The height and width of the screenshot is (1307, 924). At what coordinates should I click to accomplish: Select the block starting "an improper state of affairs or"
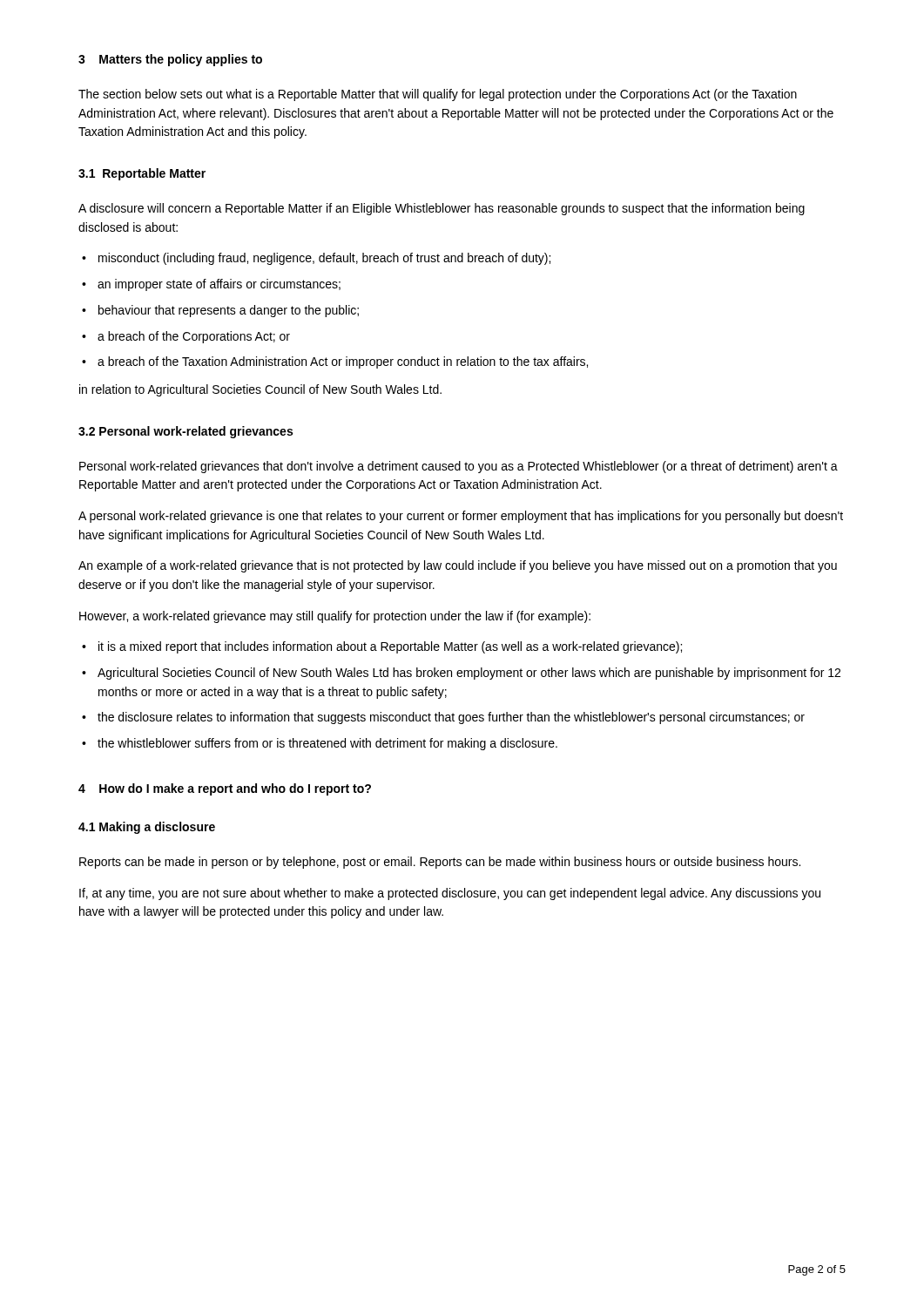coord(219,284)
